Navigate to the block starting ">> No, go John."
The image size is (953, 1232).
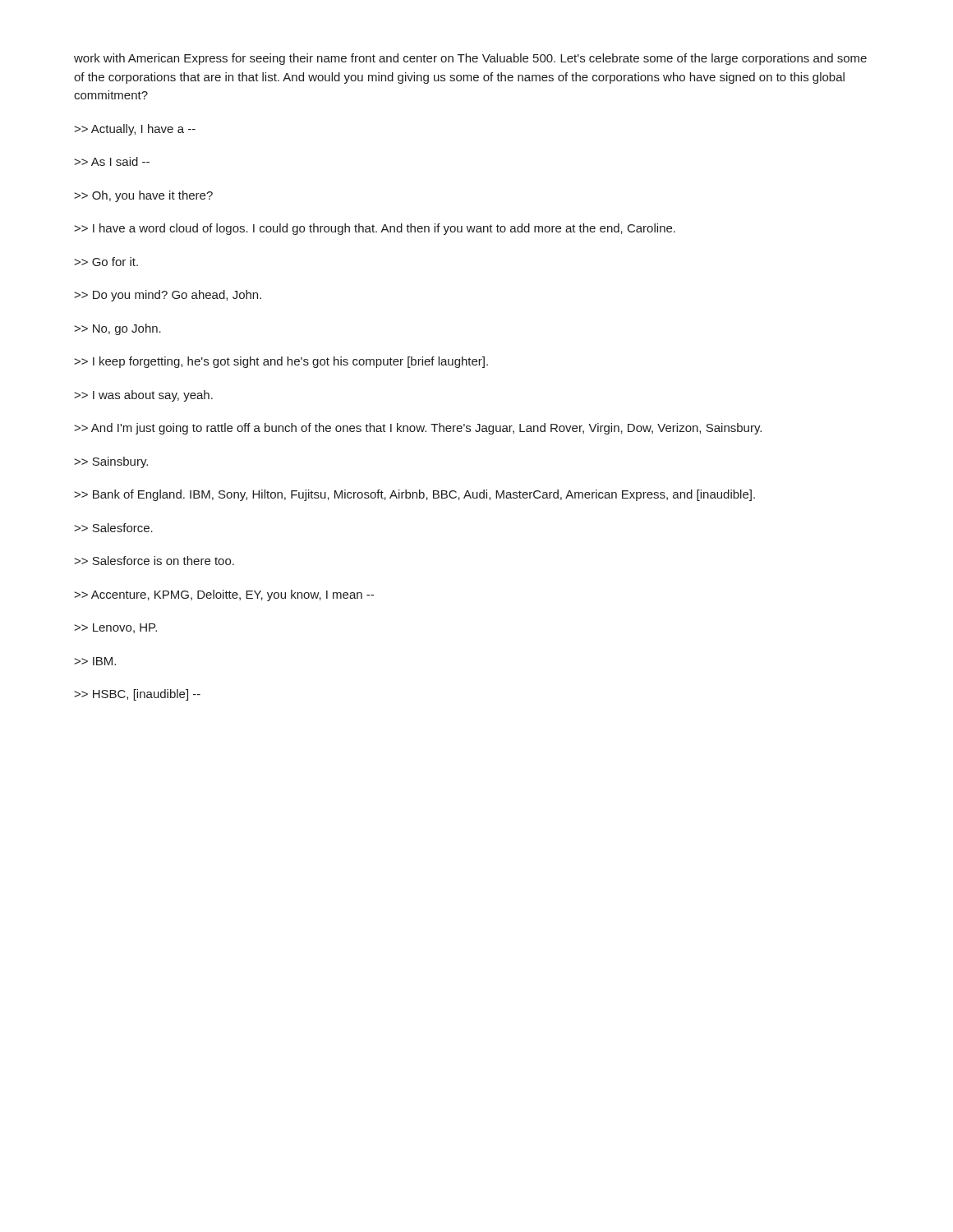(118, 328)
